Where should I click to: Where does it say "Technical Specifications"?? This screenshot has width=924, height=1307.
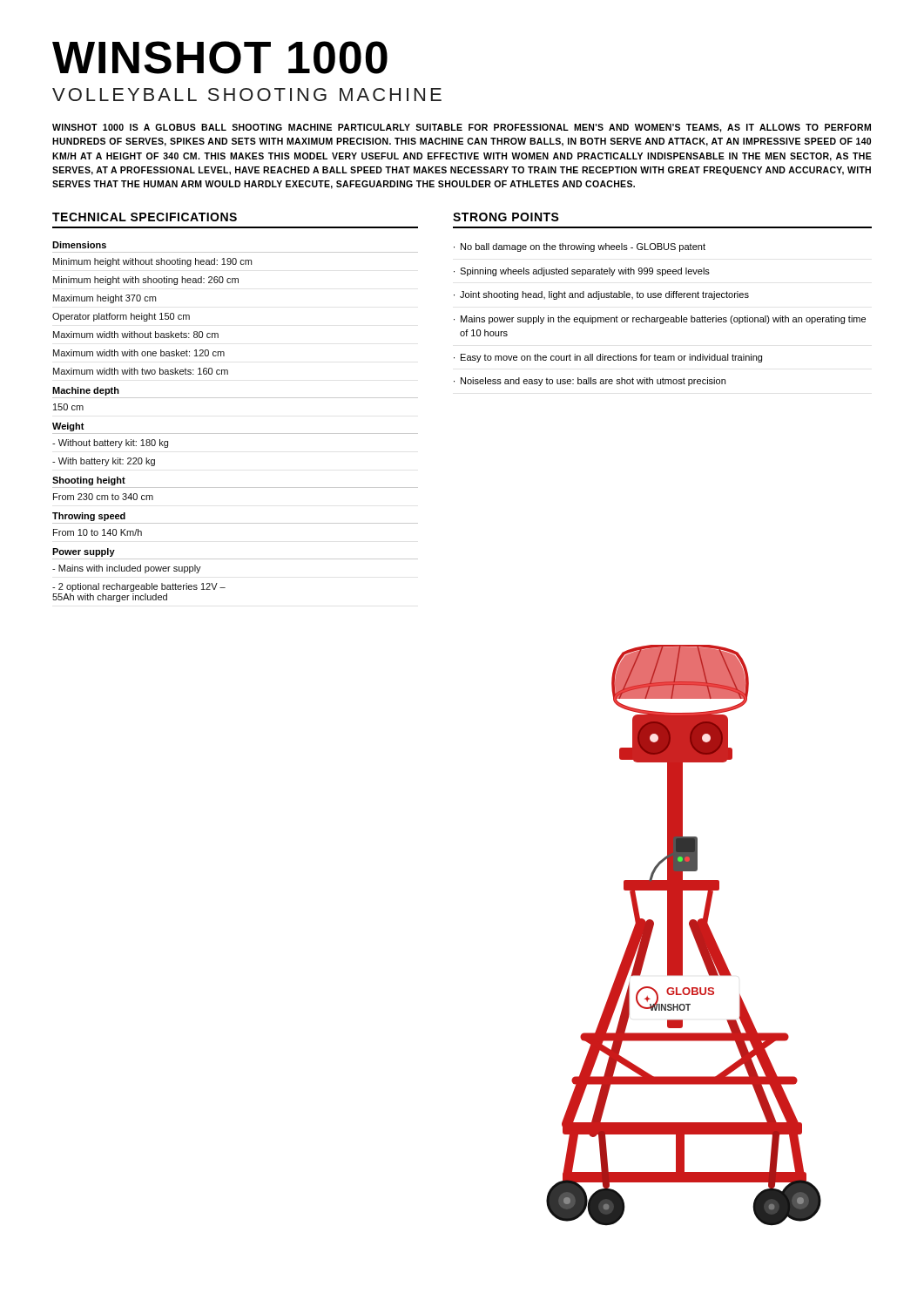coord(235,219)
